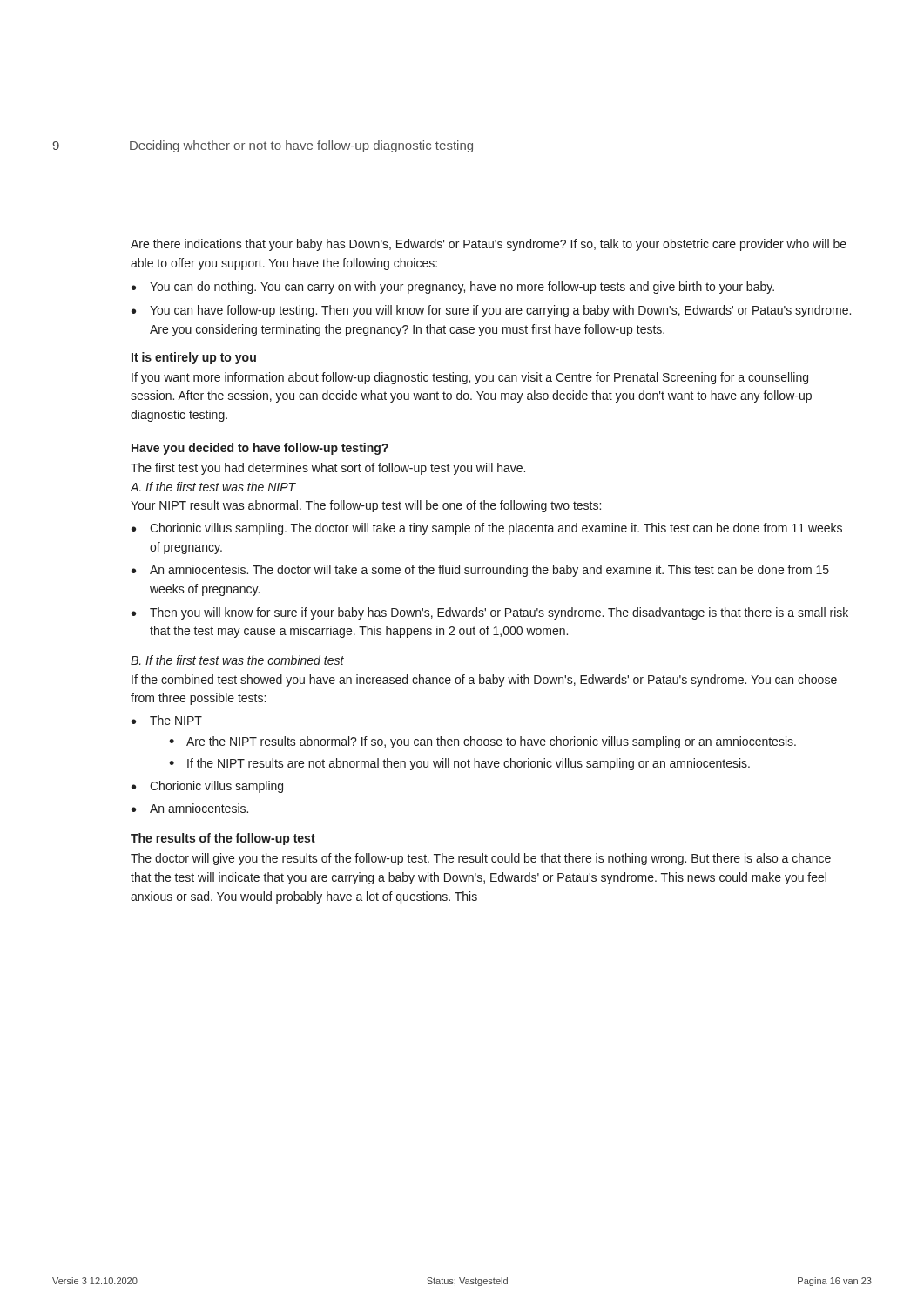The width and height of the screenshot is (924, 1307).
Task: Locate the text block with the text "A. If the first test"
Action: 213,487
